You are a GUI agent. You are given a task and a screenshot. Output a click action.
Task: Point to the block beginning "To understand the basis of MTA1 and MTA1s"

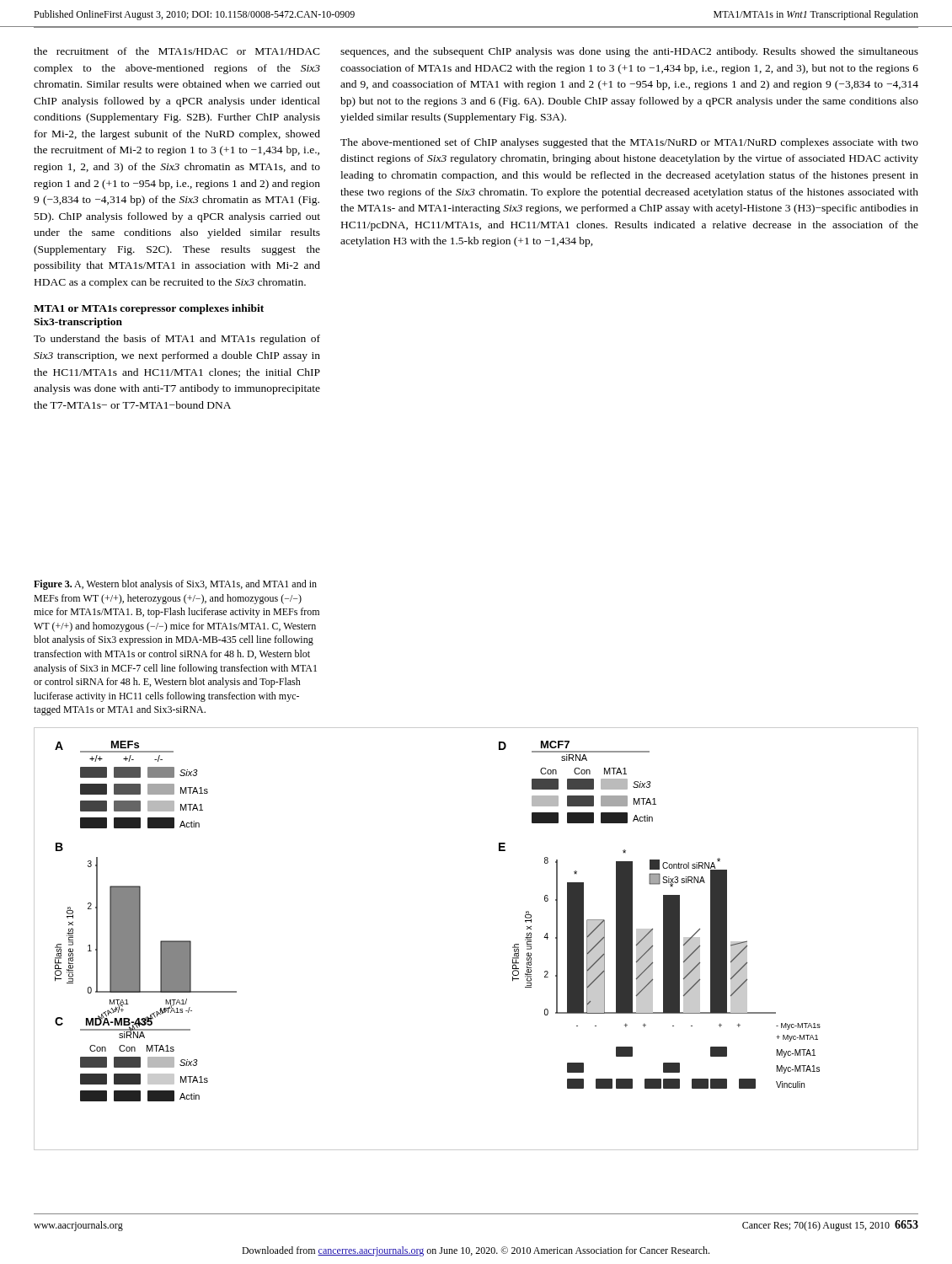[177, 372]
